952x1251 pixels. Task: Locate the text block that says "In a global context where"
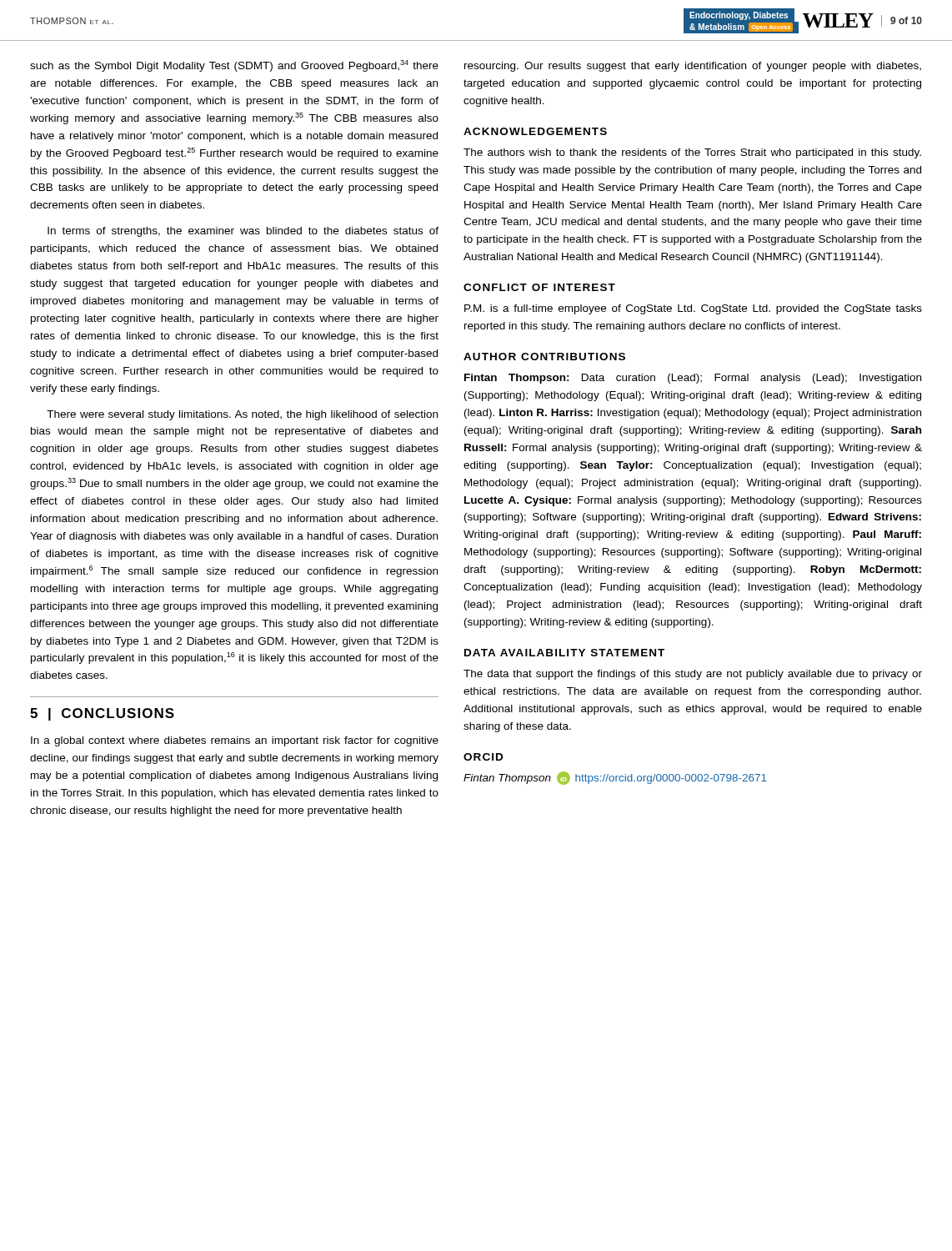[x=234, y=776]
